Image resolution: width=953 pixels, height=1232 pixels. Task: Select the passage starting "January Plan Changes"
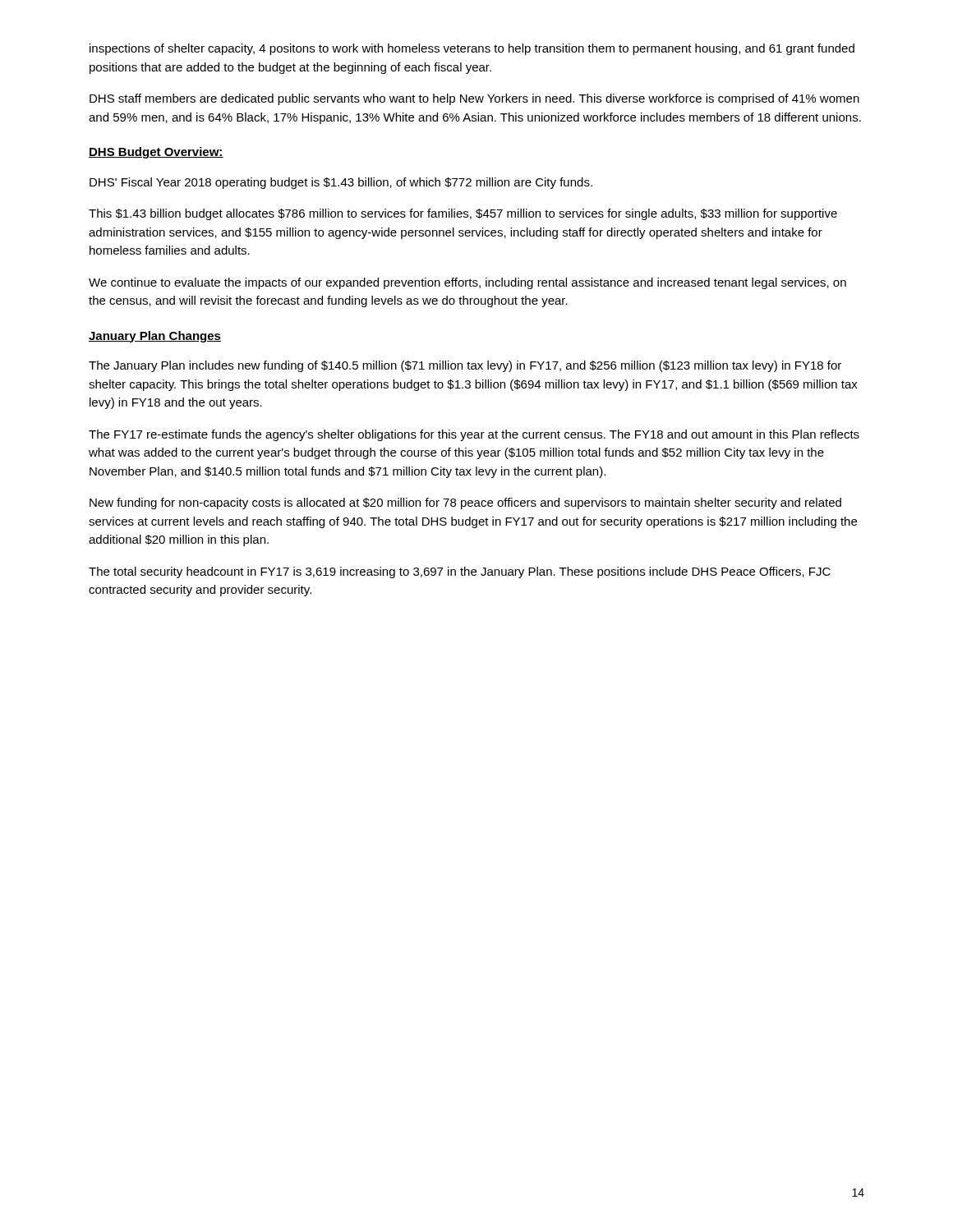[x=155, y=335]
